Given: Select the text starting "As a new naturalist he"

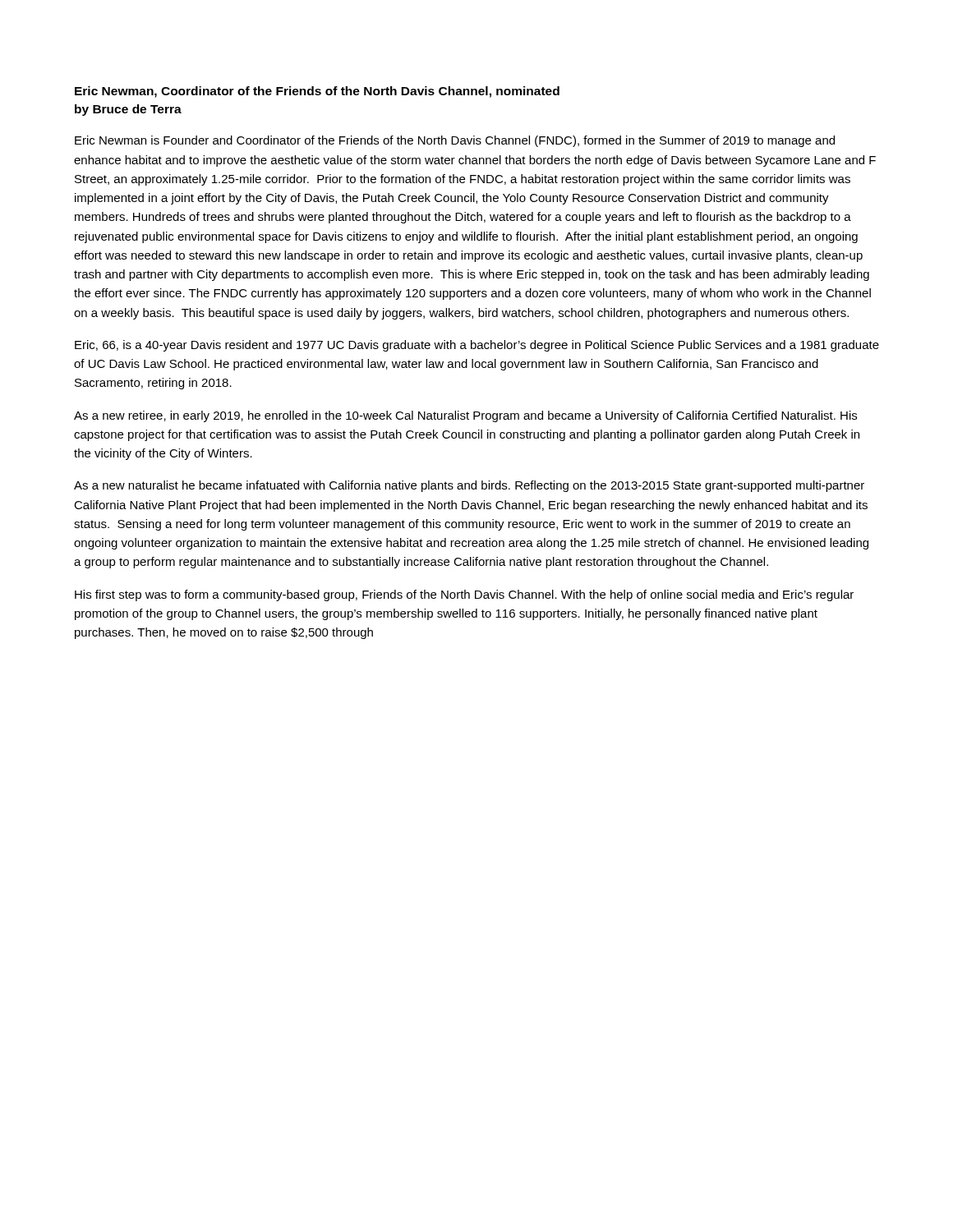Looking at the screenshot, I should 472,523.
